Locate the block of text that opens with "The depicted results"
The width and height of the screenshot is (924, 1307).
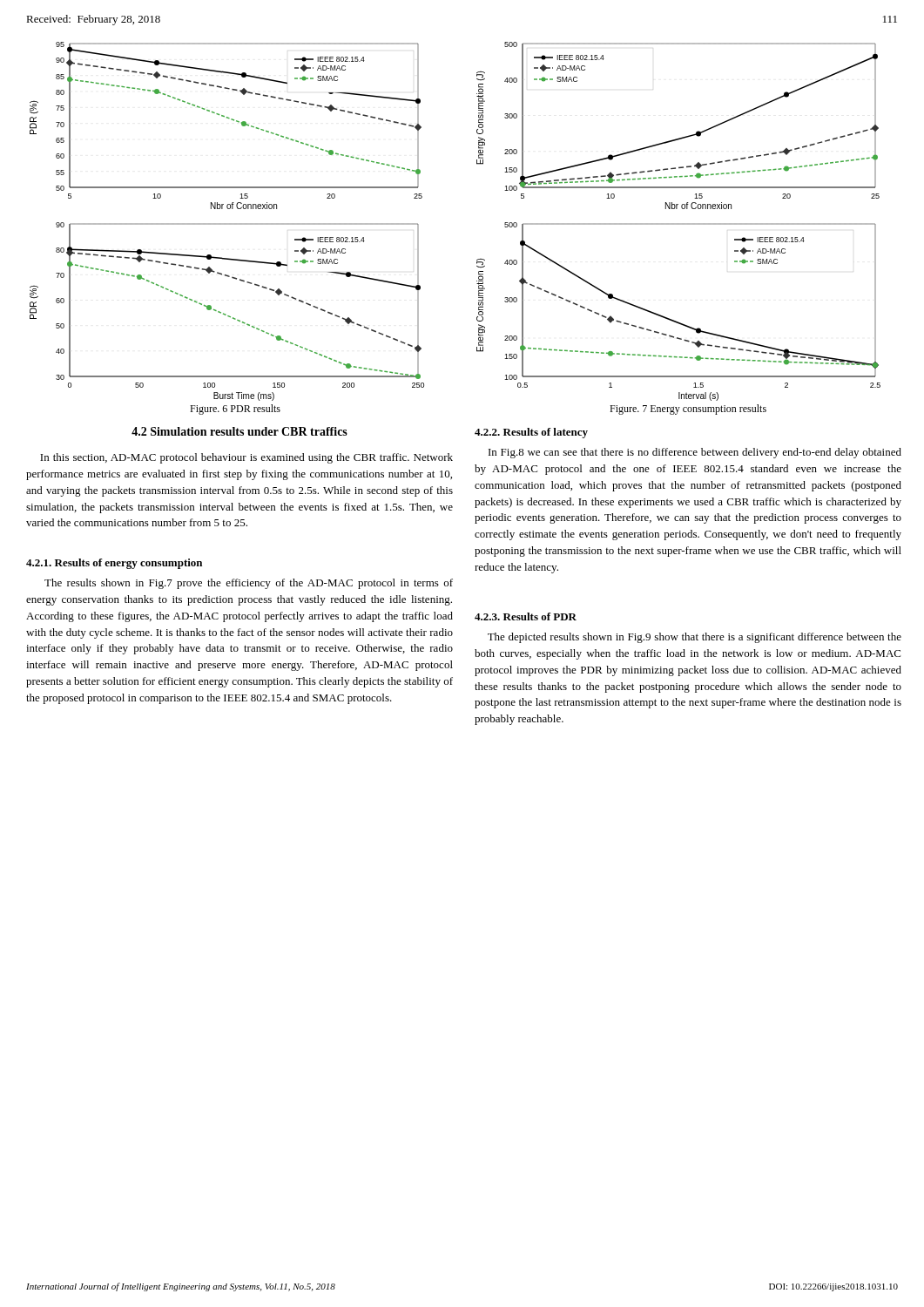coord(688,678)
